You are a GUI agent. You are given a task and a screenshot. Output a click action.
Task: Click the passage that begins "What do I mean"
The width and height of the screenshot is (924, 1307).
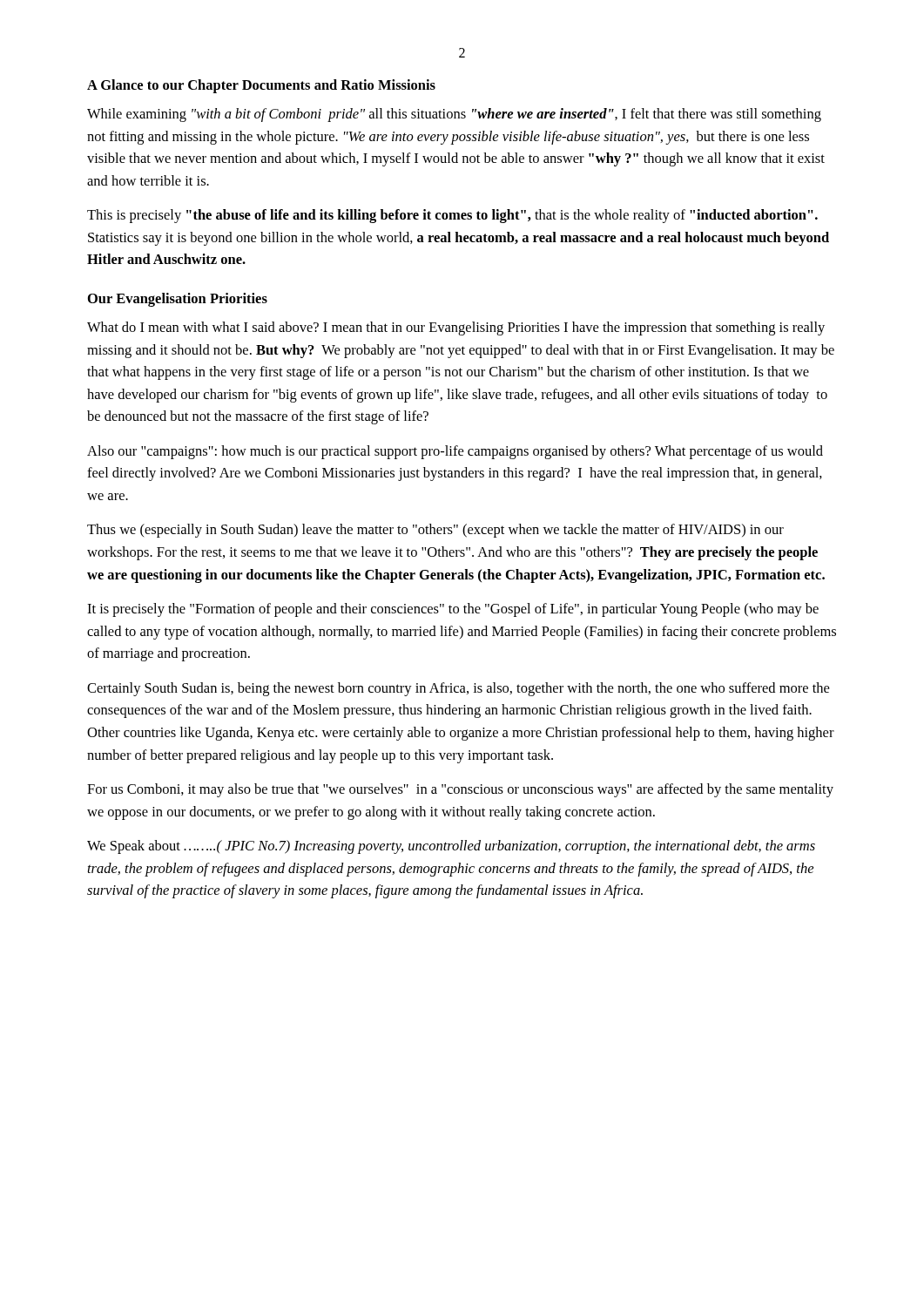click(461, 372)
